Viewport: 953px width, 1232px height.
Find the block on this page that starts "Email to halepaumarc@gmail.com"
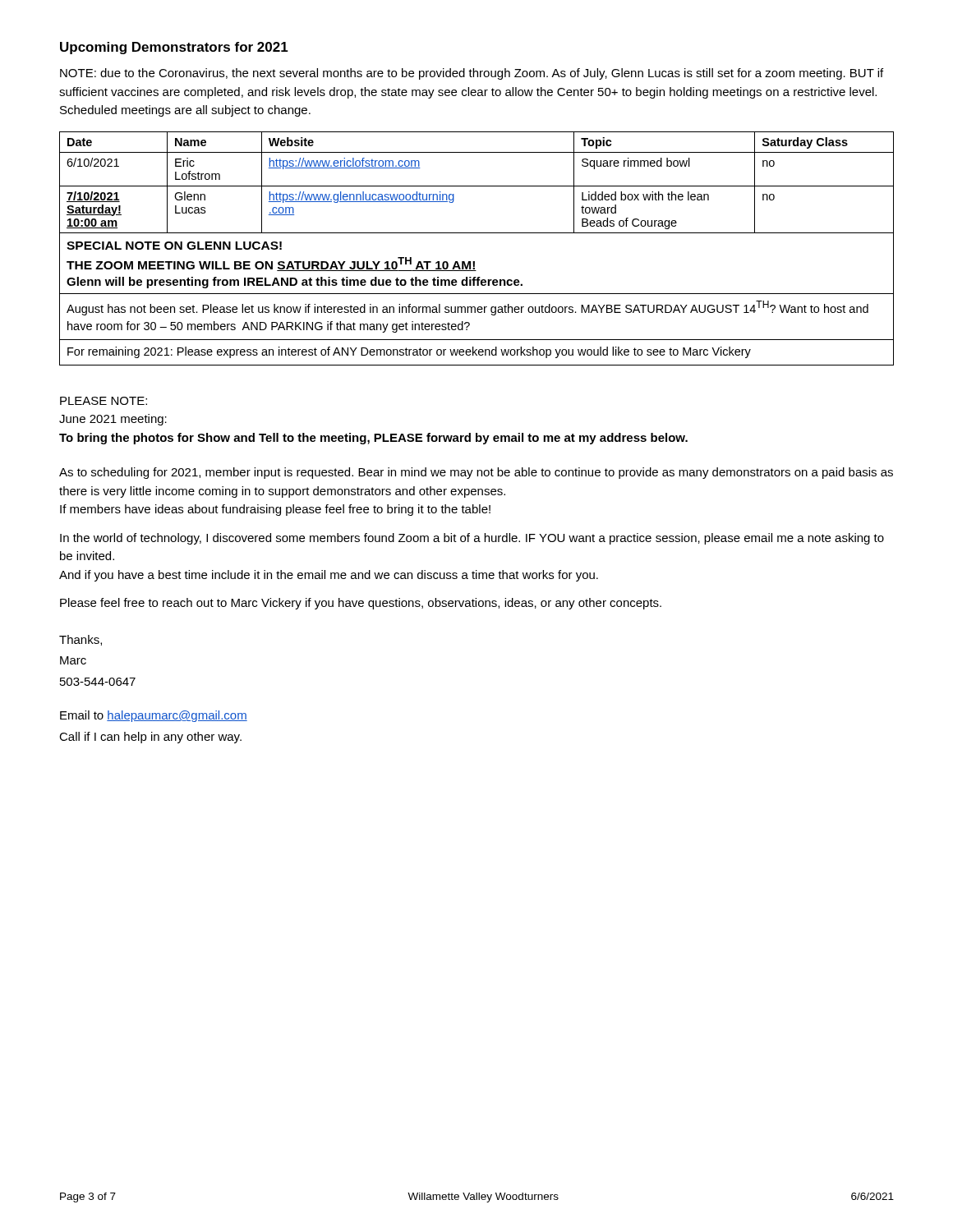coord(153,726)
